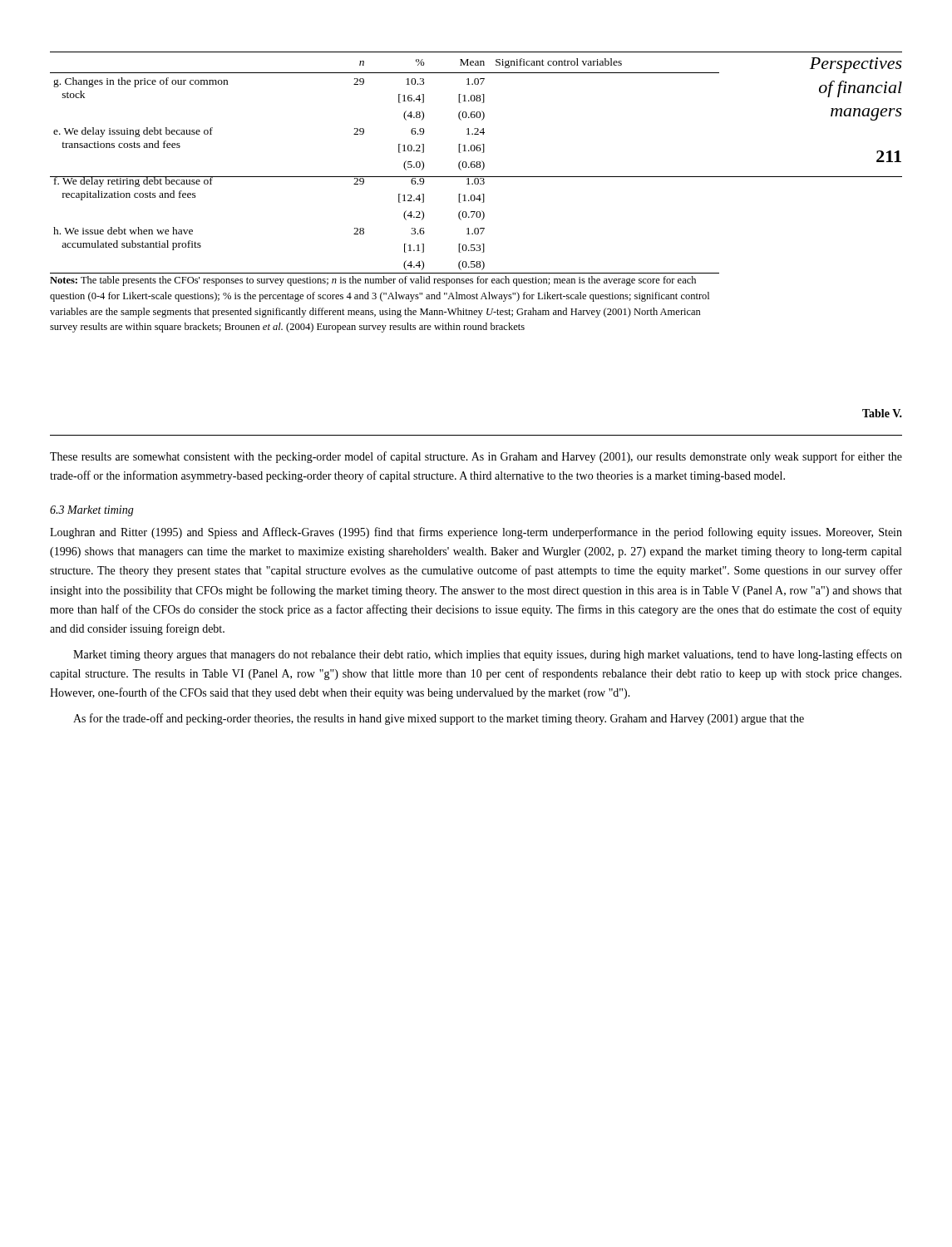Select the text block that reads "These results are"
Screen dimensions: 1247x952
pyautogui.click(x=476, y=466)
